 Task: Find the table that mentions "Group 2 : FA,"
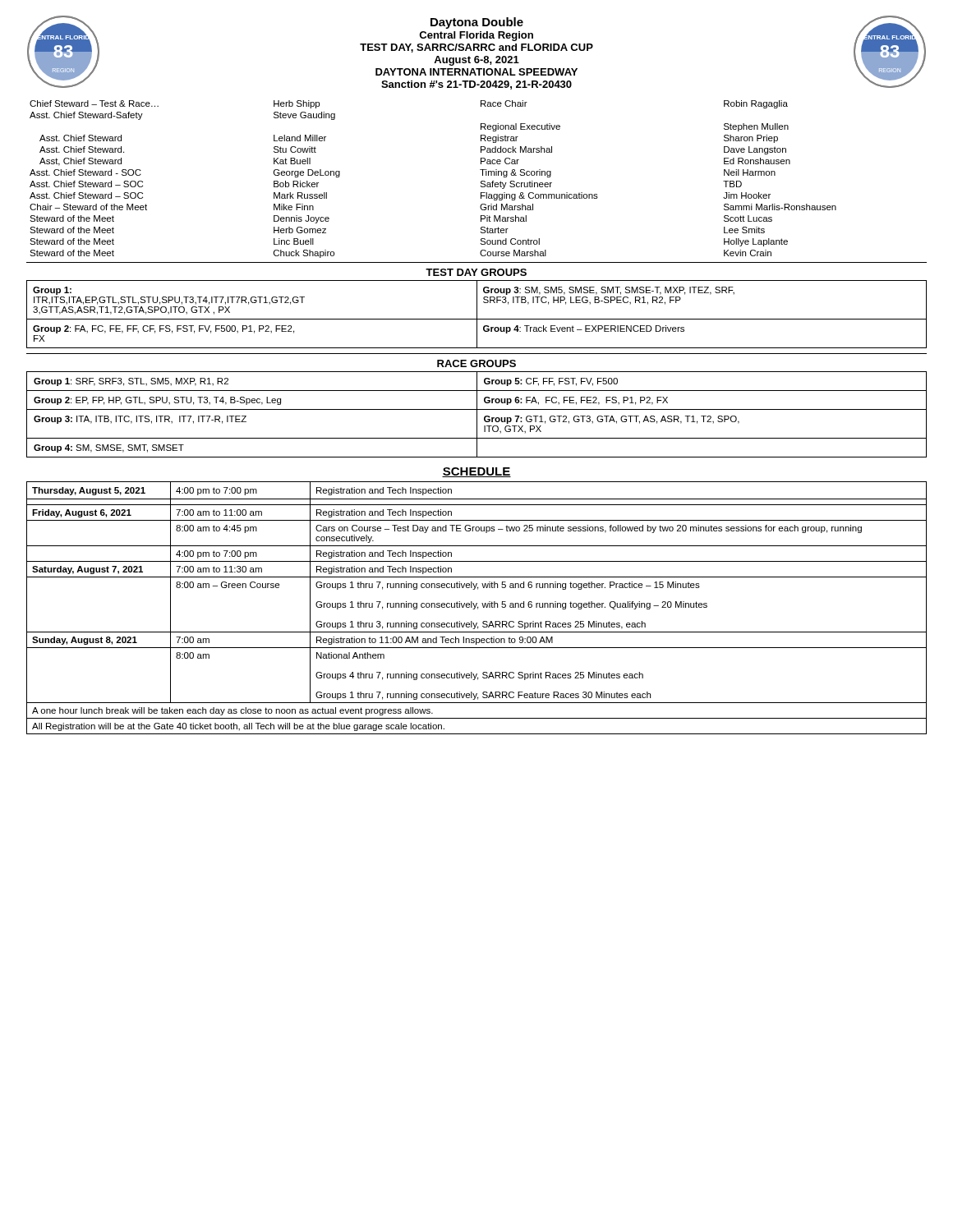point(476,314)
